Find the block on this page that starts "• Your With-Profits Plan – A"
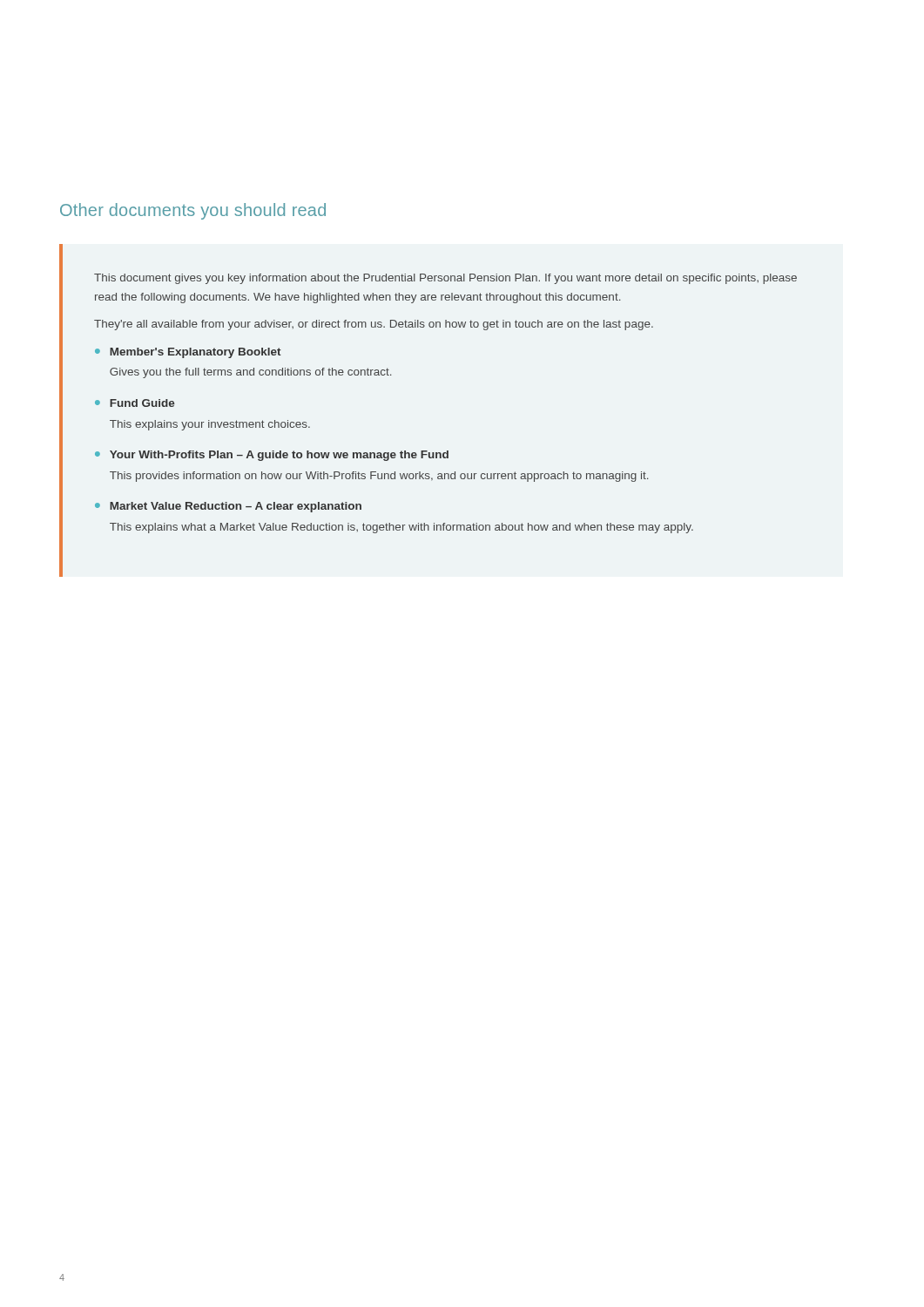 click(x=372, y=465)
